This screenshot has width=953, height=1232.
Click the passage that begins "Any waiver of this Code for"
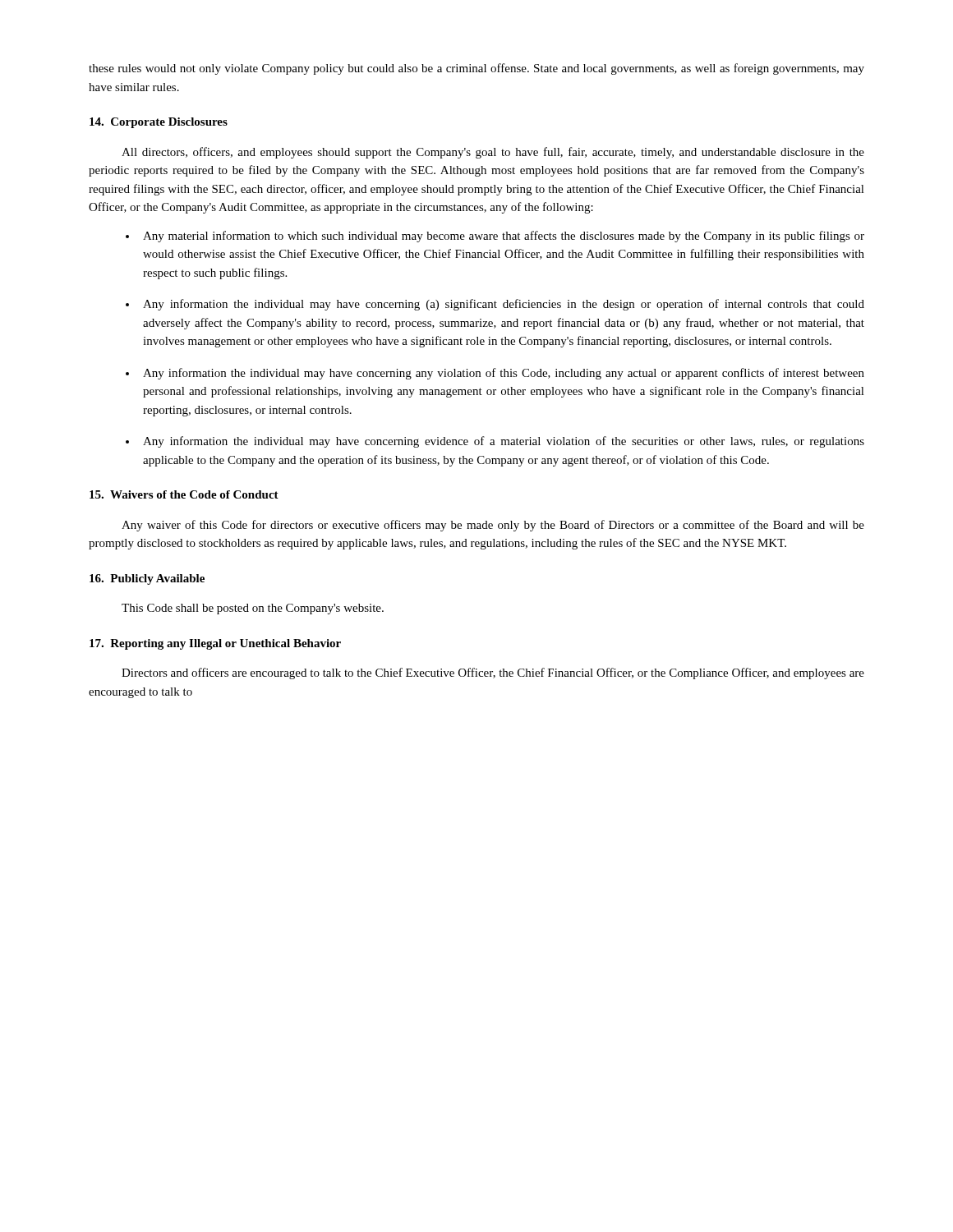coord(476,534)
